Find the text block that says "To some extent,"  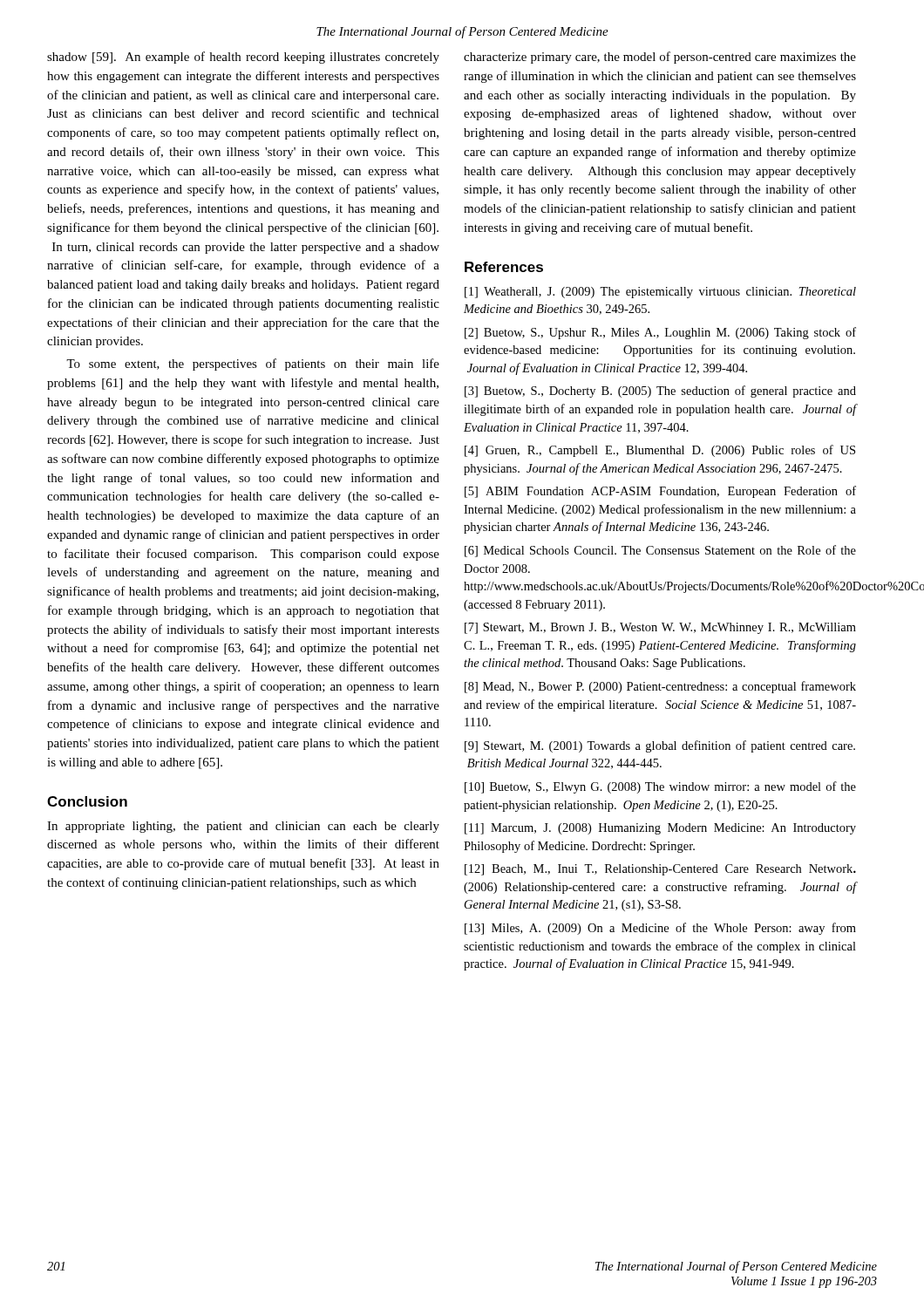click(243, 563)
